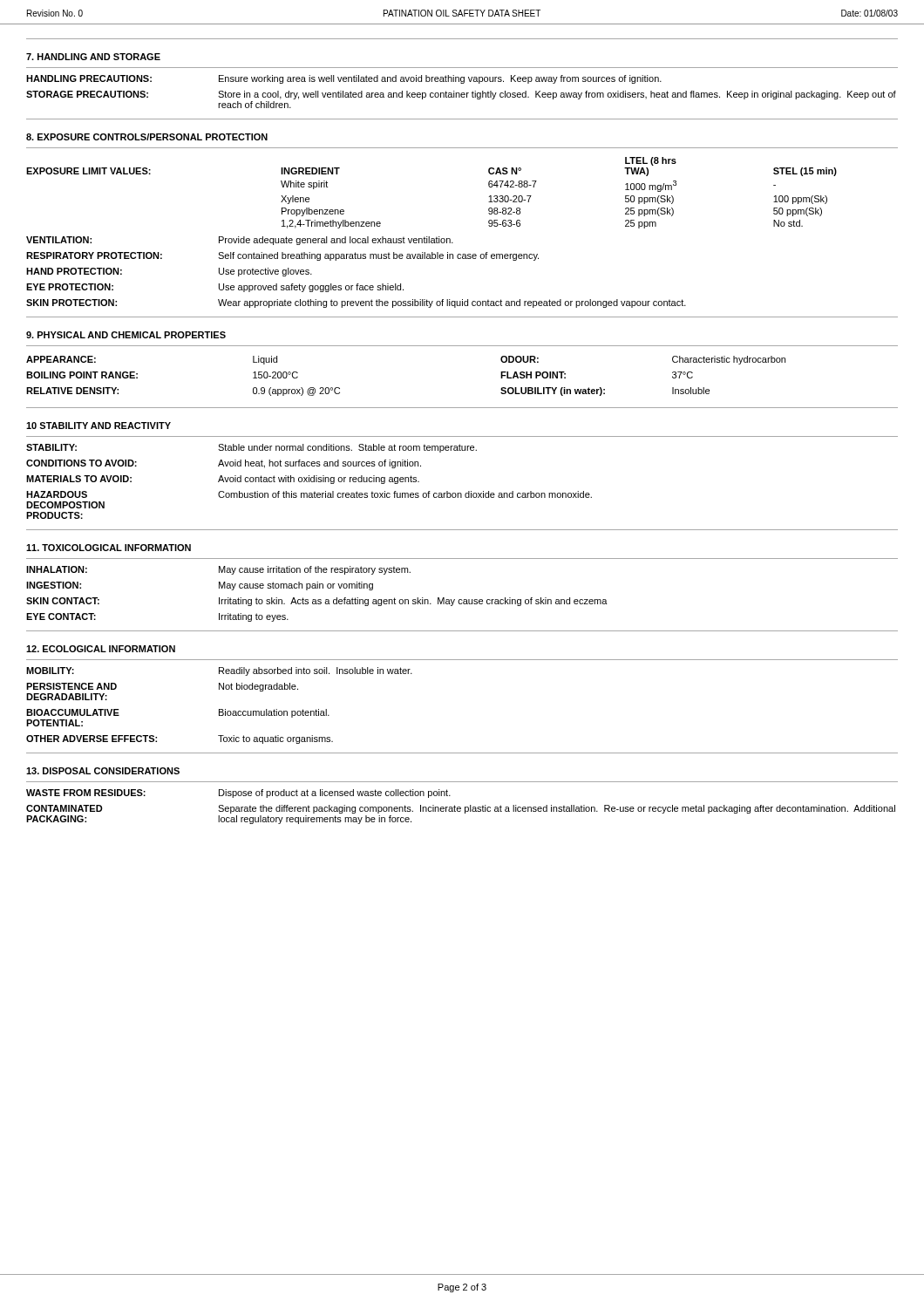Image resolution: width=924 pixels, height=1308 pixels.
Task: Point to the block beginning "CONDITIONS TO AVOID:"
Action: coord(224,464)
